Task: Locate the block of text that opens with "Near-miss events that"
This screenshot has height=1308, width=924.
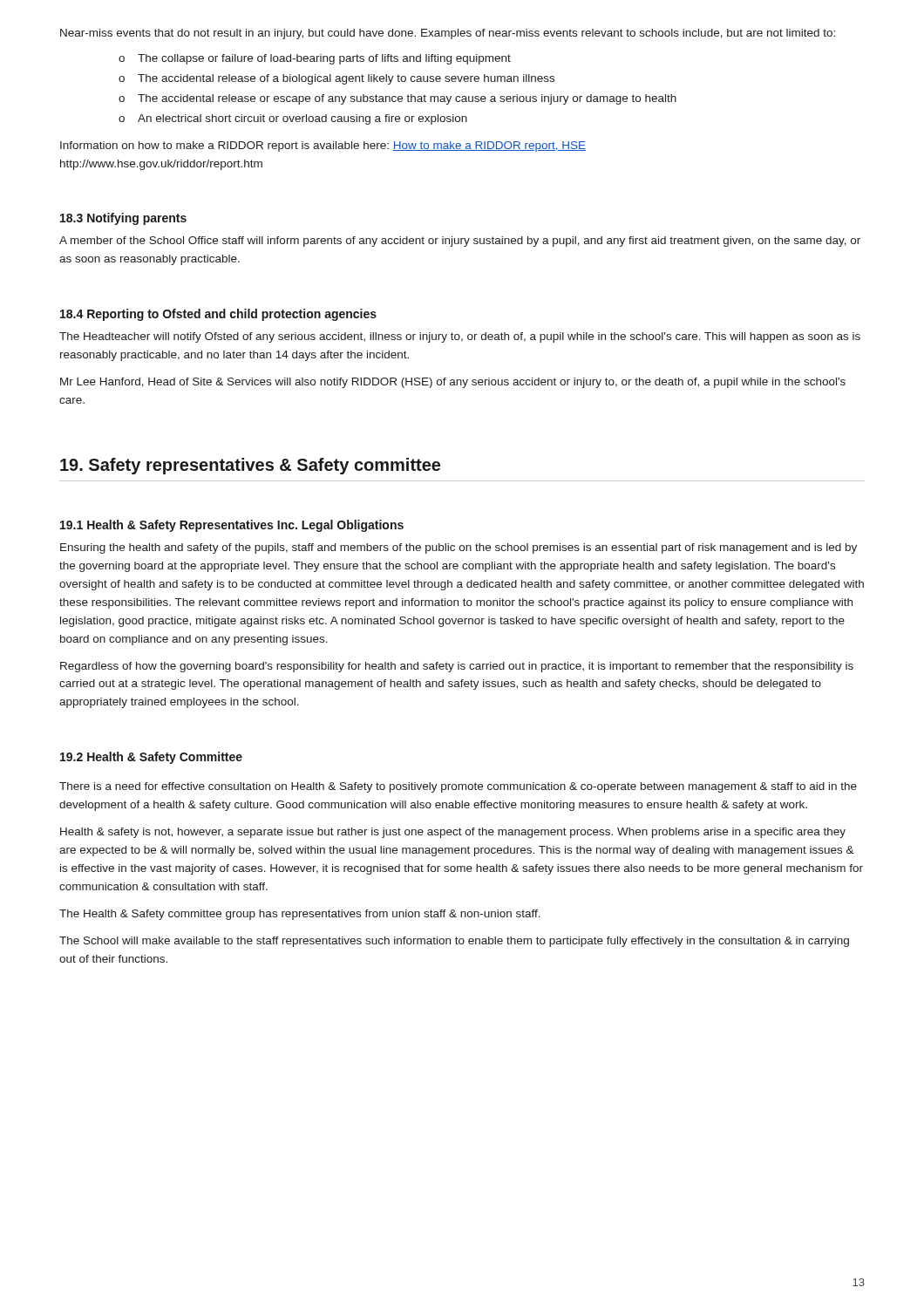Action: click(x=448, y=33)
